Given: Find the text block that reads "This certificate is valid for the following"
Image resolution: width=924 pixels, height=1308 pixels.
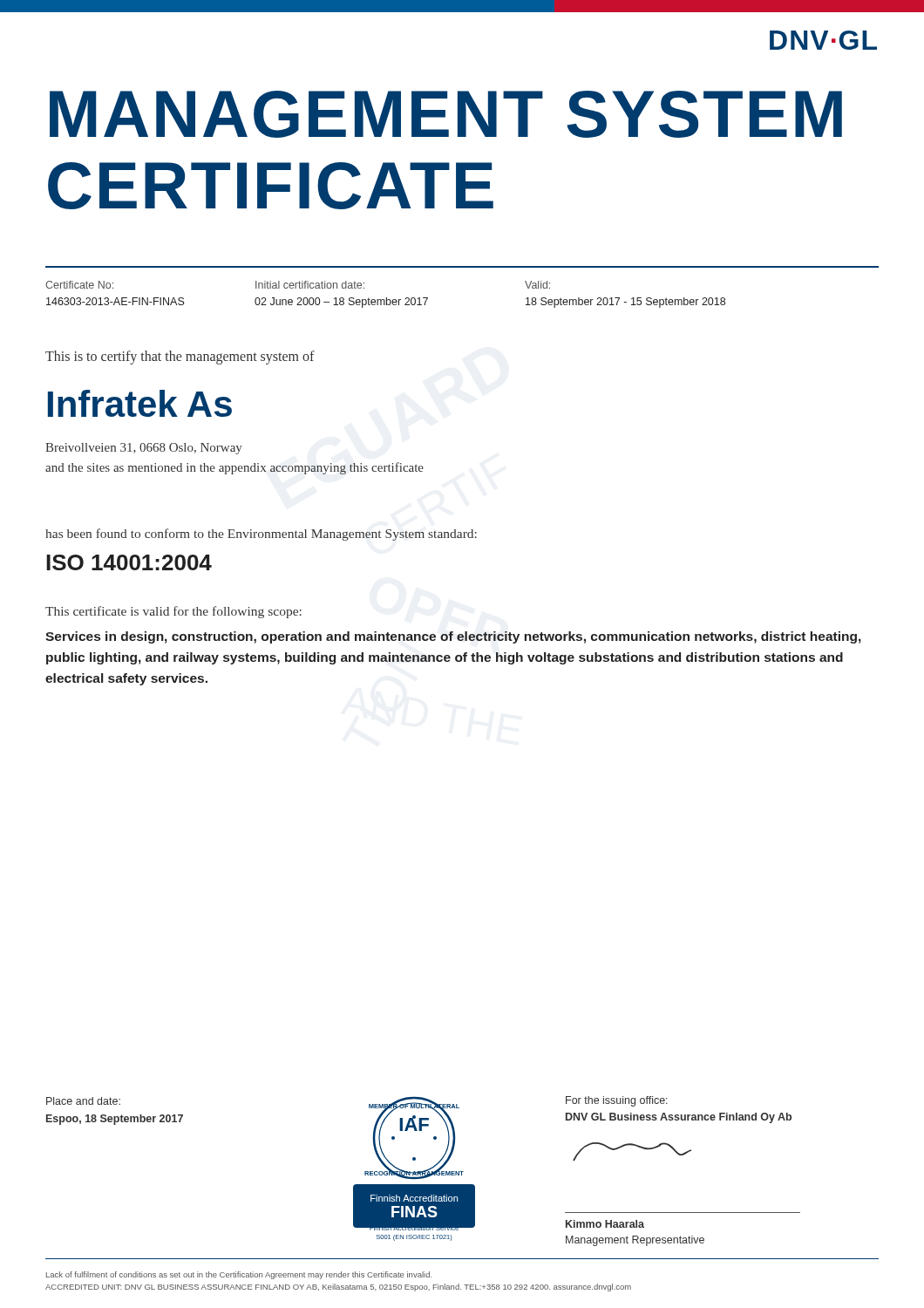Looking at the screenshot, I should click(174, 611).
